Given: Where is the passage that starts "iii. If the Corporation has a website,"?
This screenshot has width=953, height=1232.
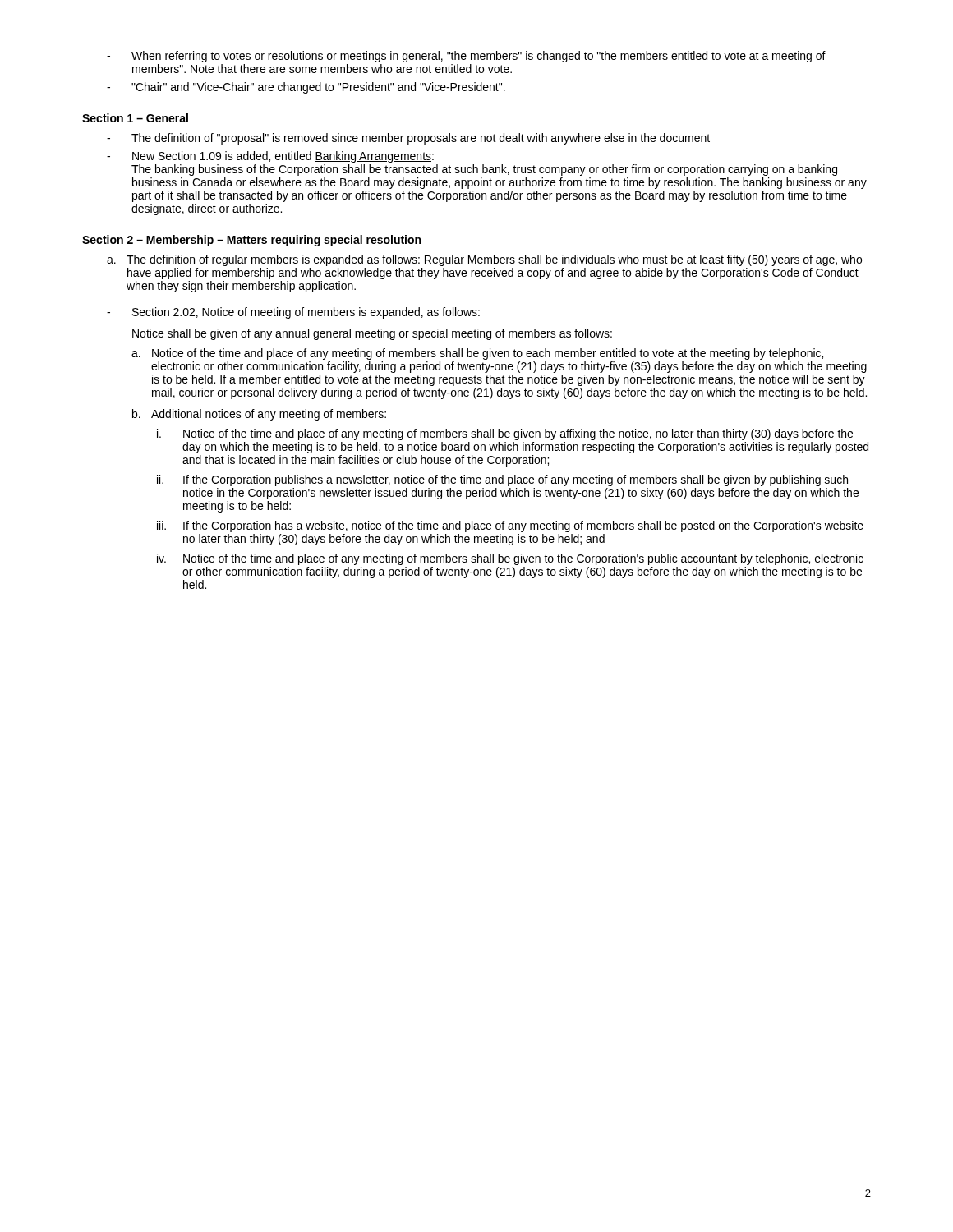Looking at the screenshot, I should pyautogui.click(x=513, y=532).
